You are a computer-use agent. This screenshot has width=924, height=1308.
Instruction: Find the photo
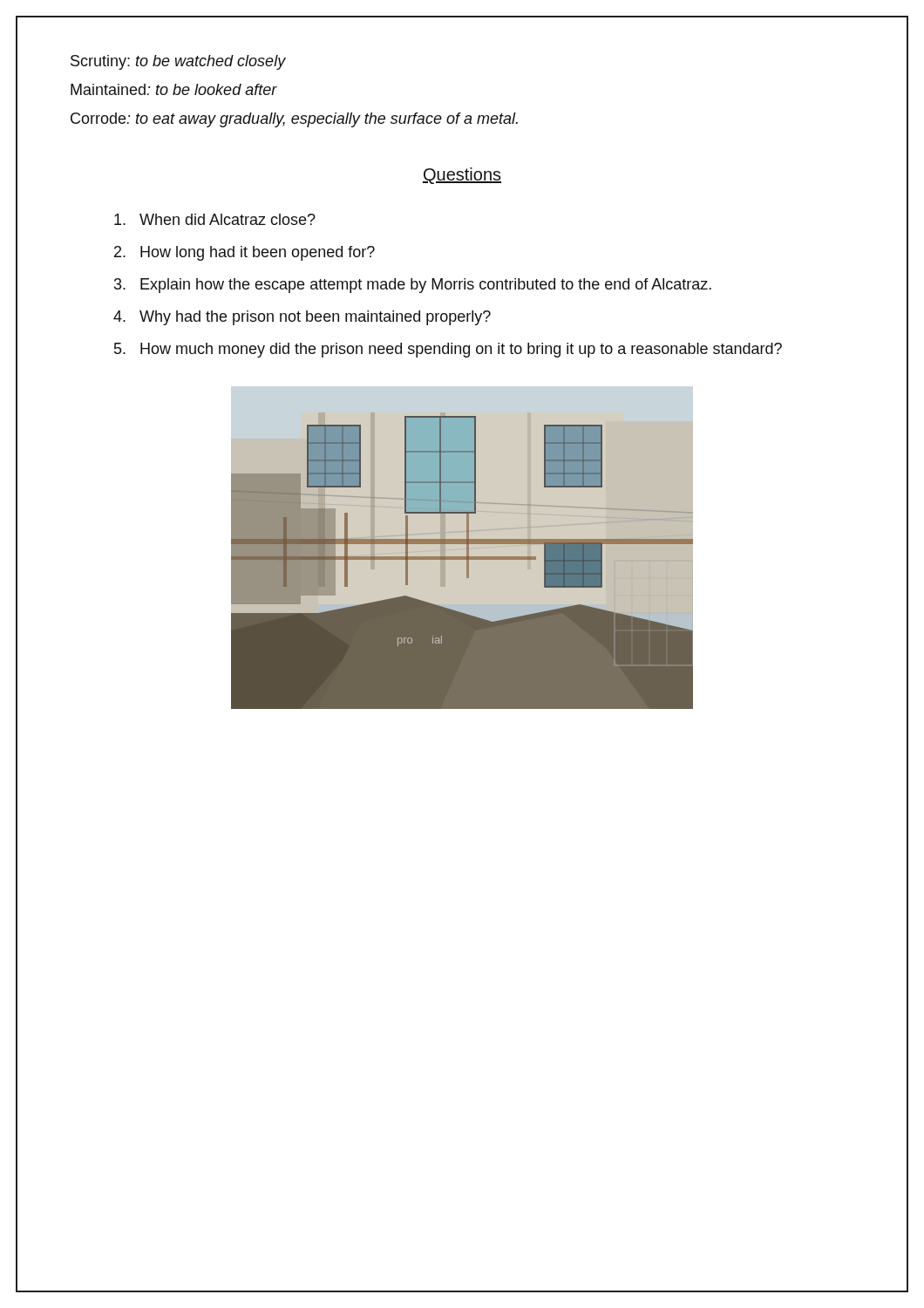coord(462,548)
